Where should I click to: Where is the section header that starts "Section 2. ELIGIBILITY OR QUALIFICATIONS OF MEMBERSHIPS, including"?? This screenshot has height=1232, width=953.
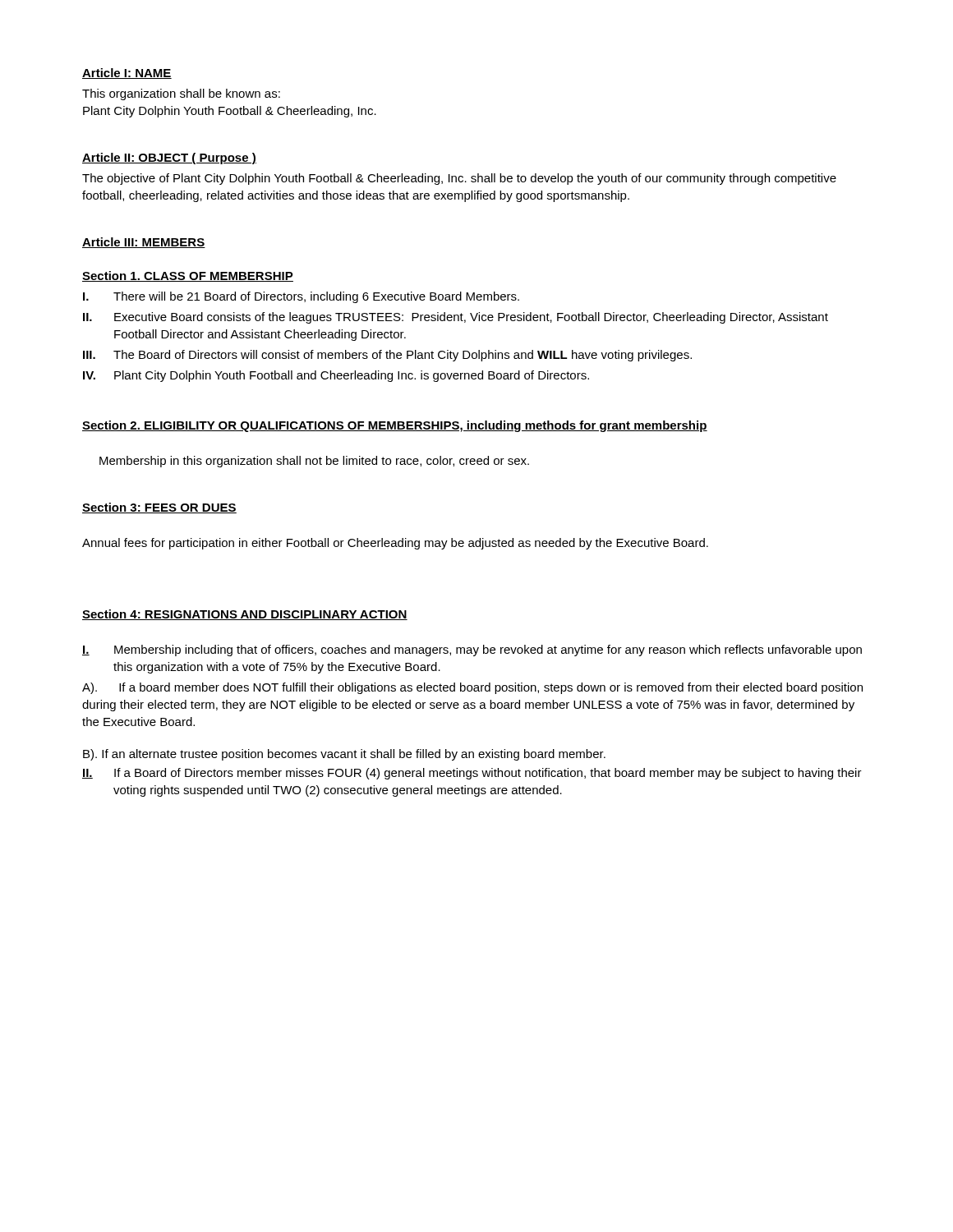(x=394, y=425)
